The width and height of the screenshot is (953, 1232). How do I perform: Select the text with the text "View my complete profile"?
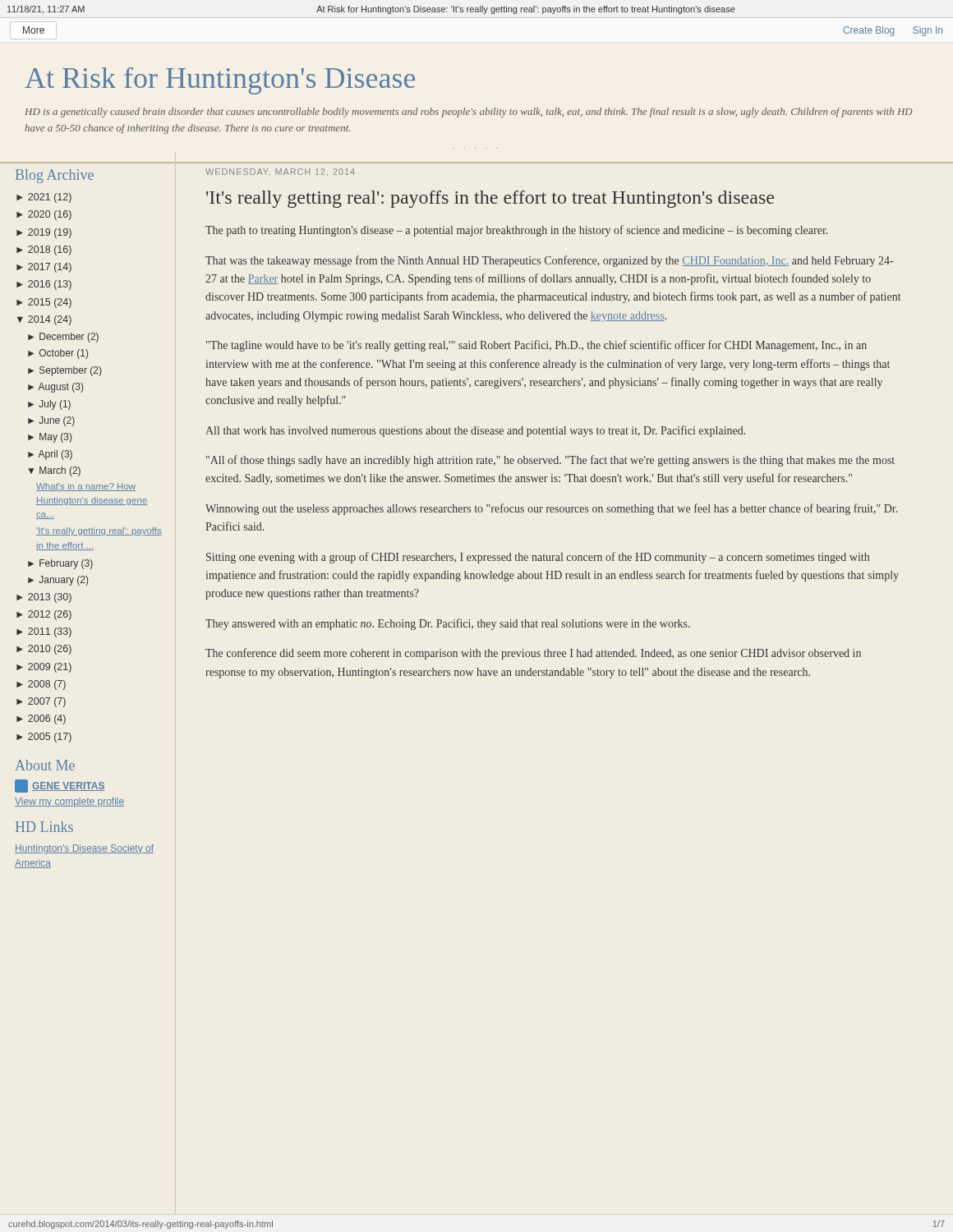69,801
